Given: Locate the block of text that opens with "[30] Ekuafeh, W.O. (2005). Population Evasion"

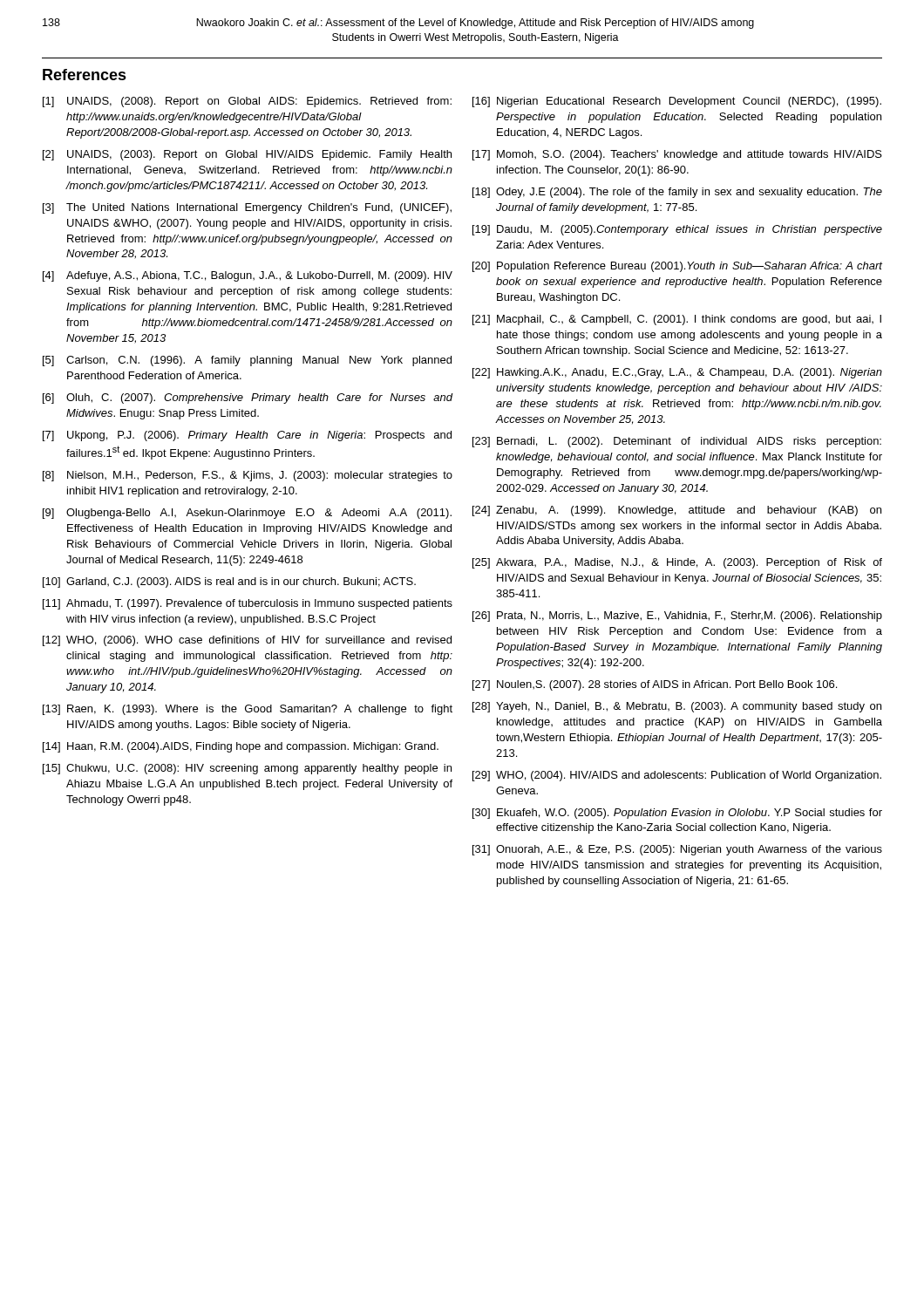Looking at the screenshot, I should pos(677,820).
